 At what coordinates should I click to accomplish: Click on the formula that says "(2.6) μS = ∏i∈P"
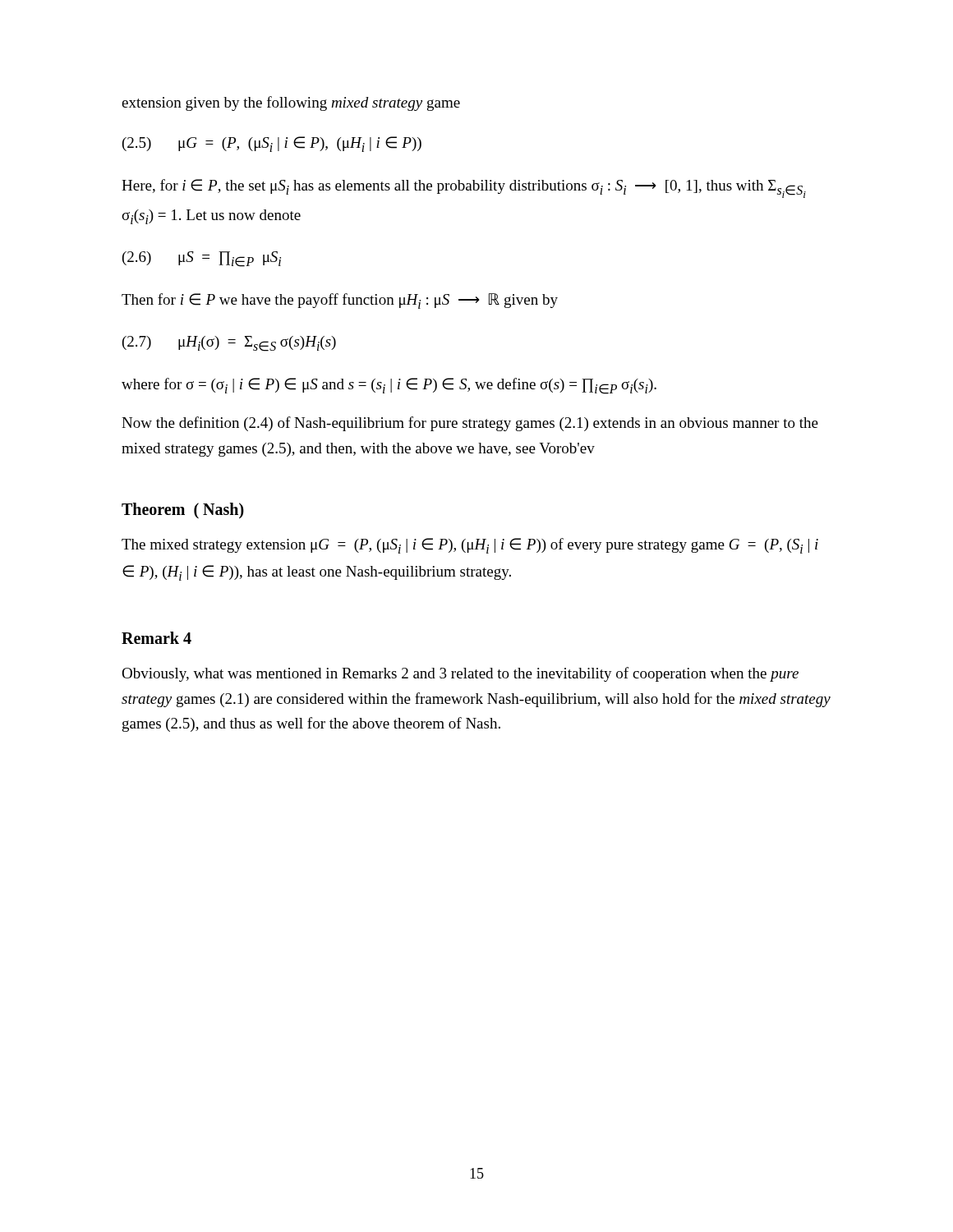(x=202, y=259)
